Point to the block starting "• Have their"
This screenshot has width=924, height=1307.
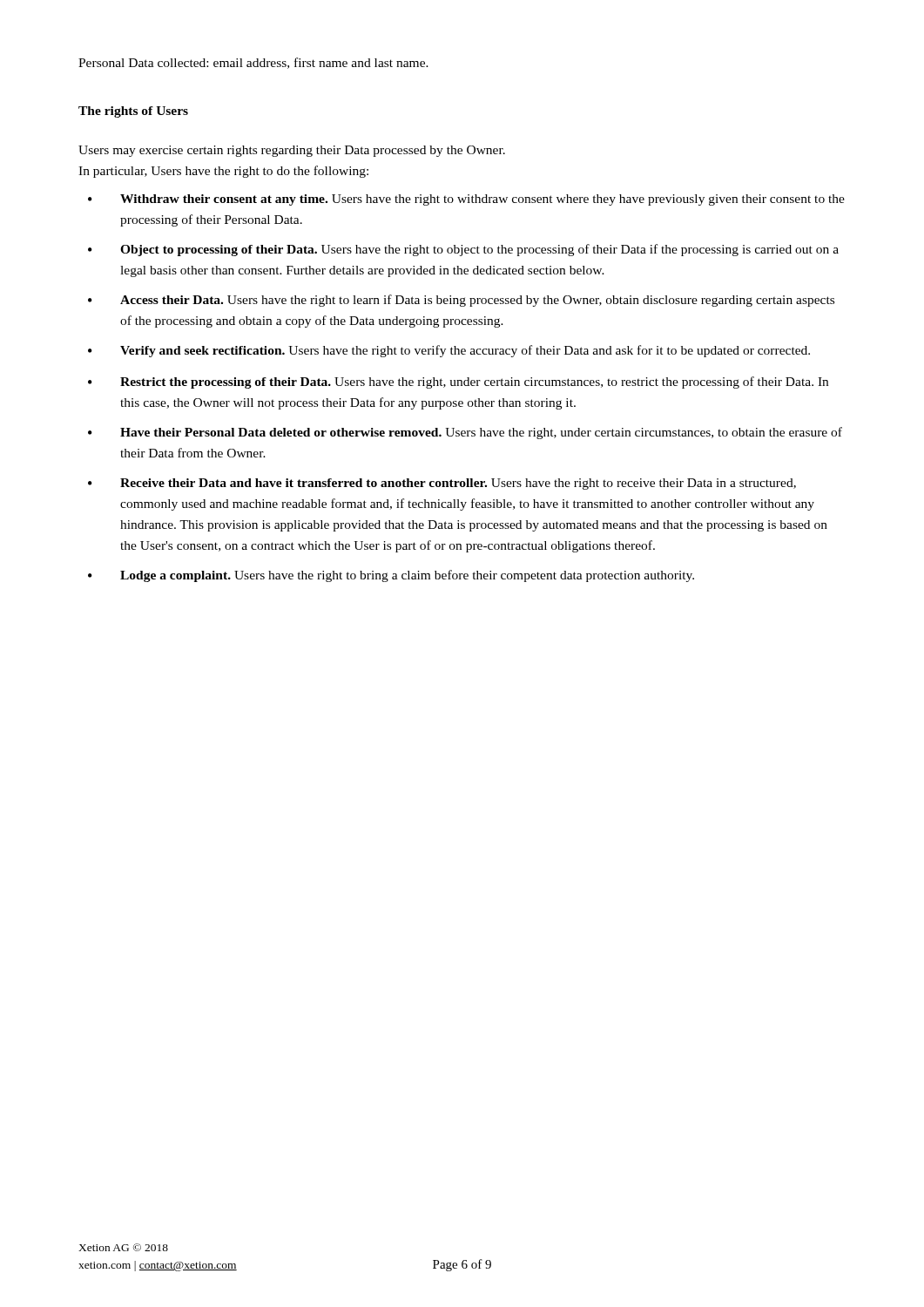click(x=462, y=443)
